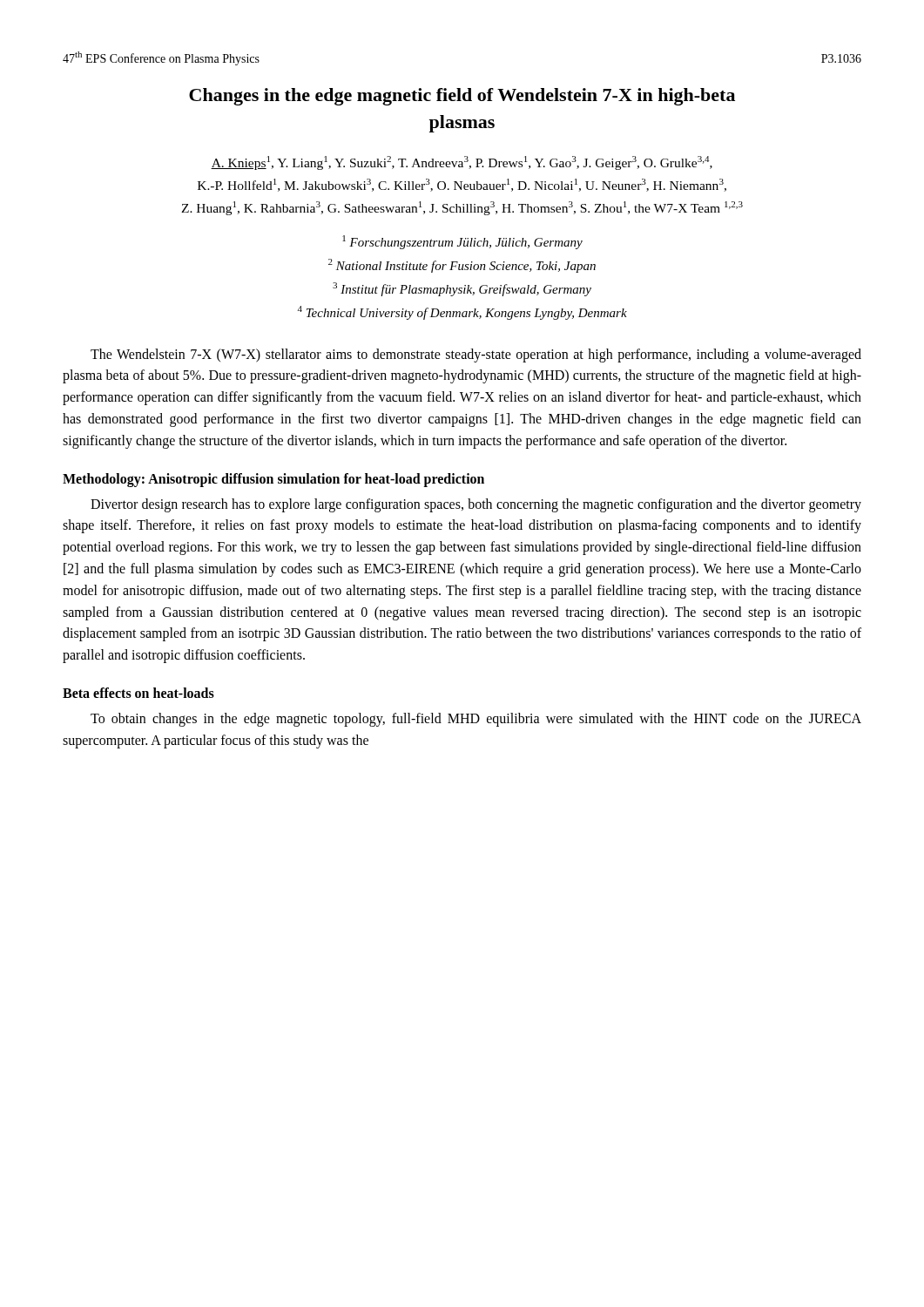Select the text block with the text "To obtain changes"
924x1307 pixels.
pyautogui.click(x=462, y=729)
